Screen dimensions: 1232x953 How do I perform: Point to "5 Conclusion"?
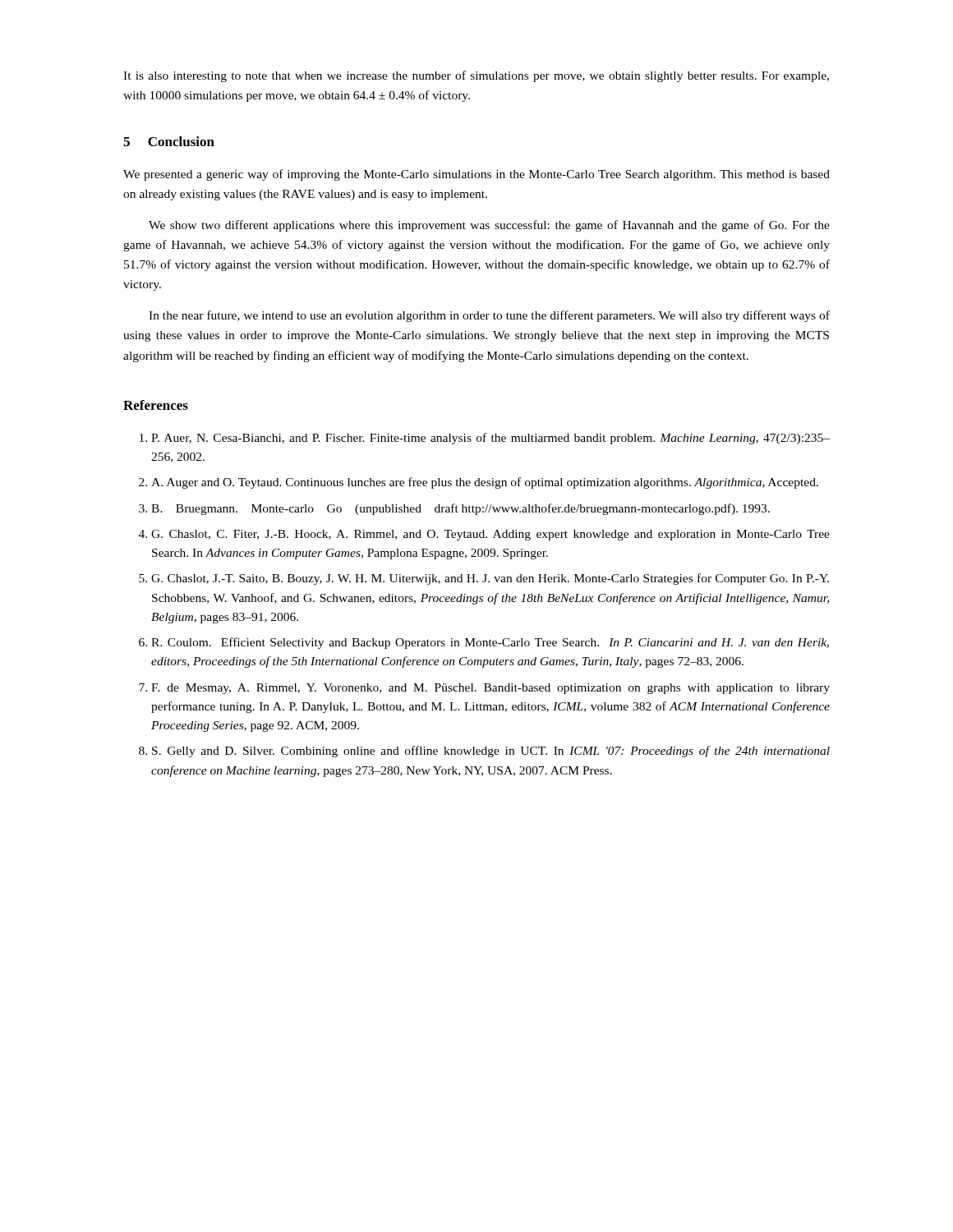(169, 141)
